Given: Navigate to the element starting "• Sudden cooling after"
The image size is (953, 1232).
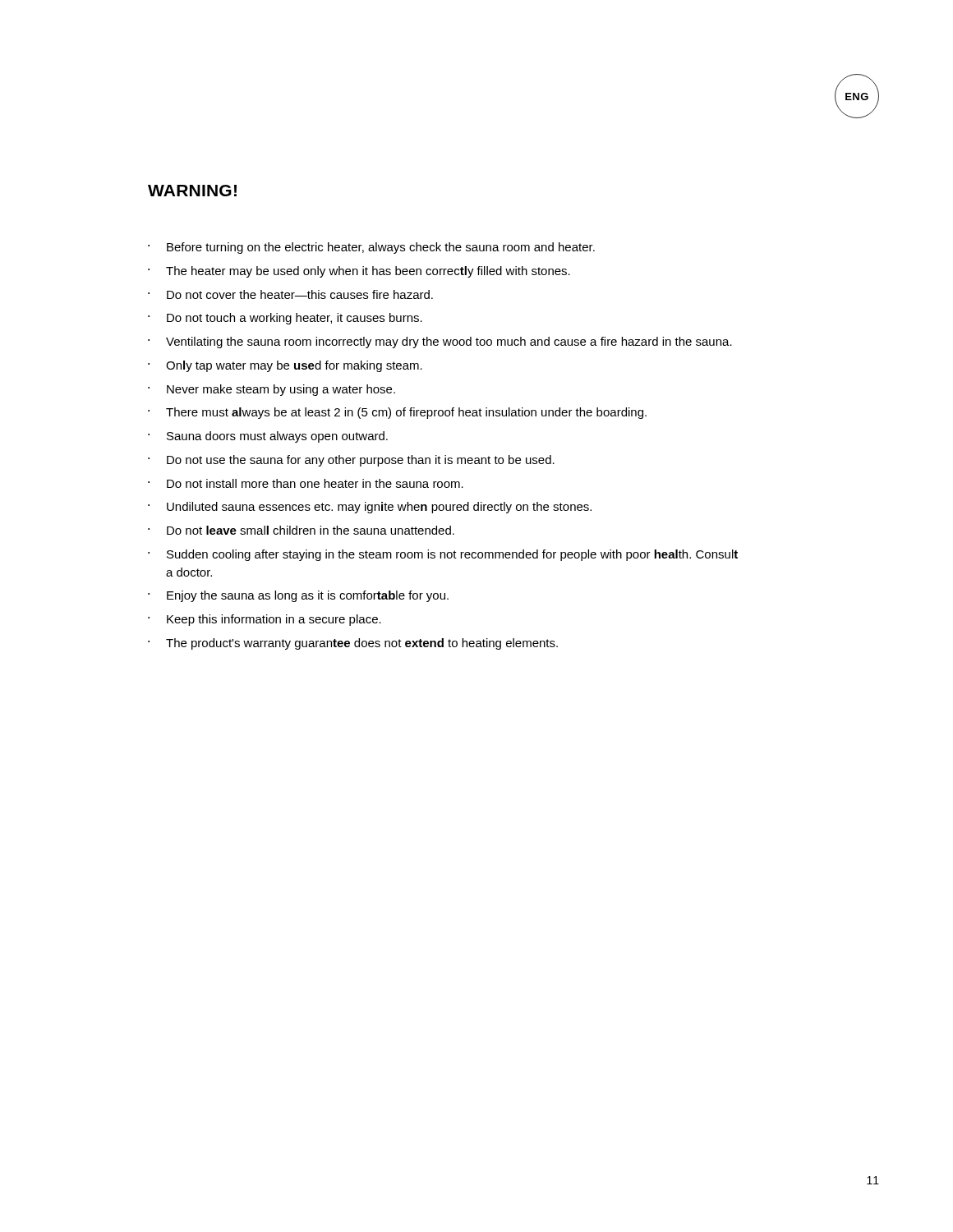Looking at the screenshot, I should [448, 563].
